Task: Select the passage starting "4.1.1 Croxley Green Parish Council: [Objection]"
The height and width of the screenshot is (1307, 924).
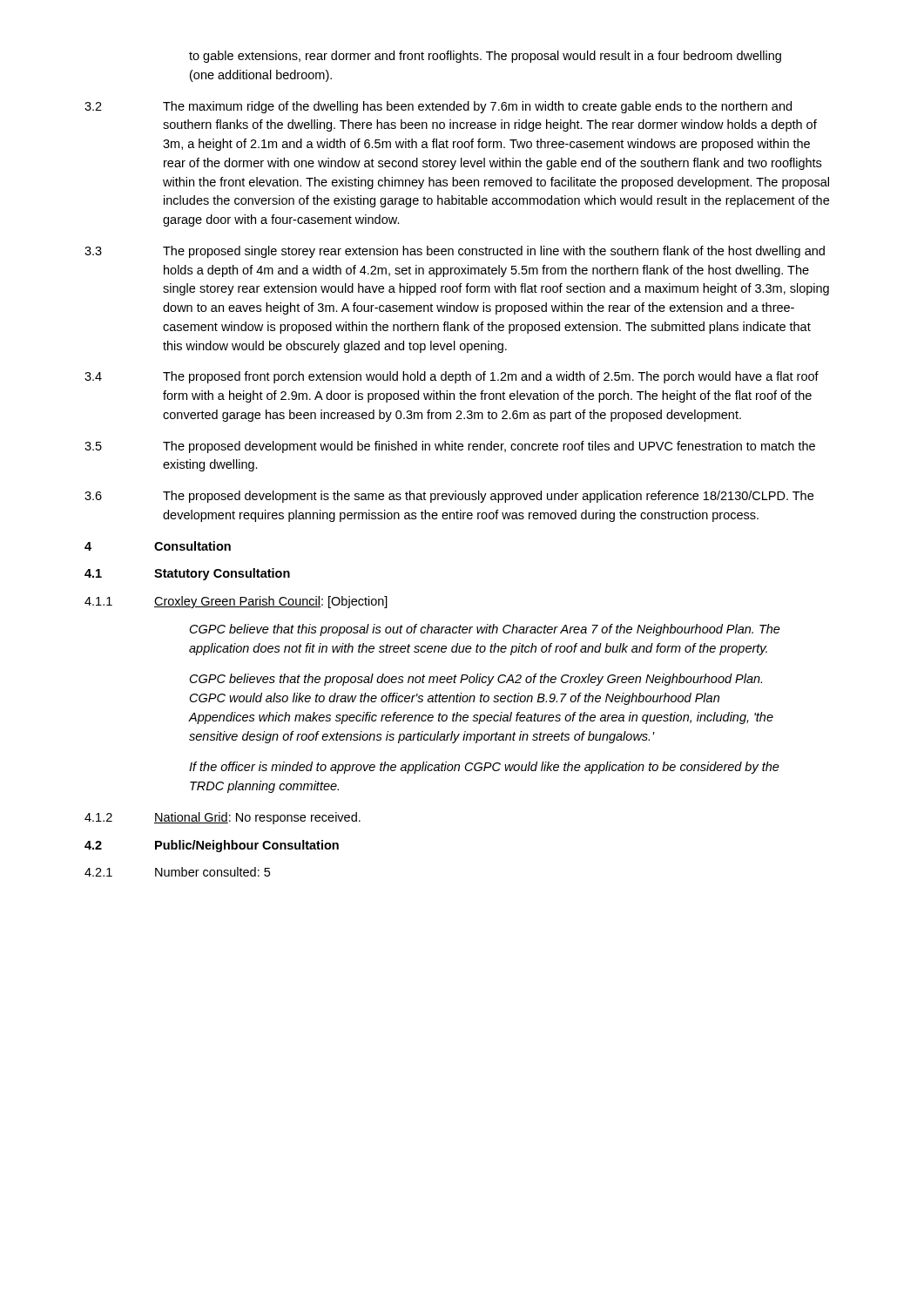Action: pyautogui.click(x=236, y=602)
